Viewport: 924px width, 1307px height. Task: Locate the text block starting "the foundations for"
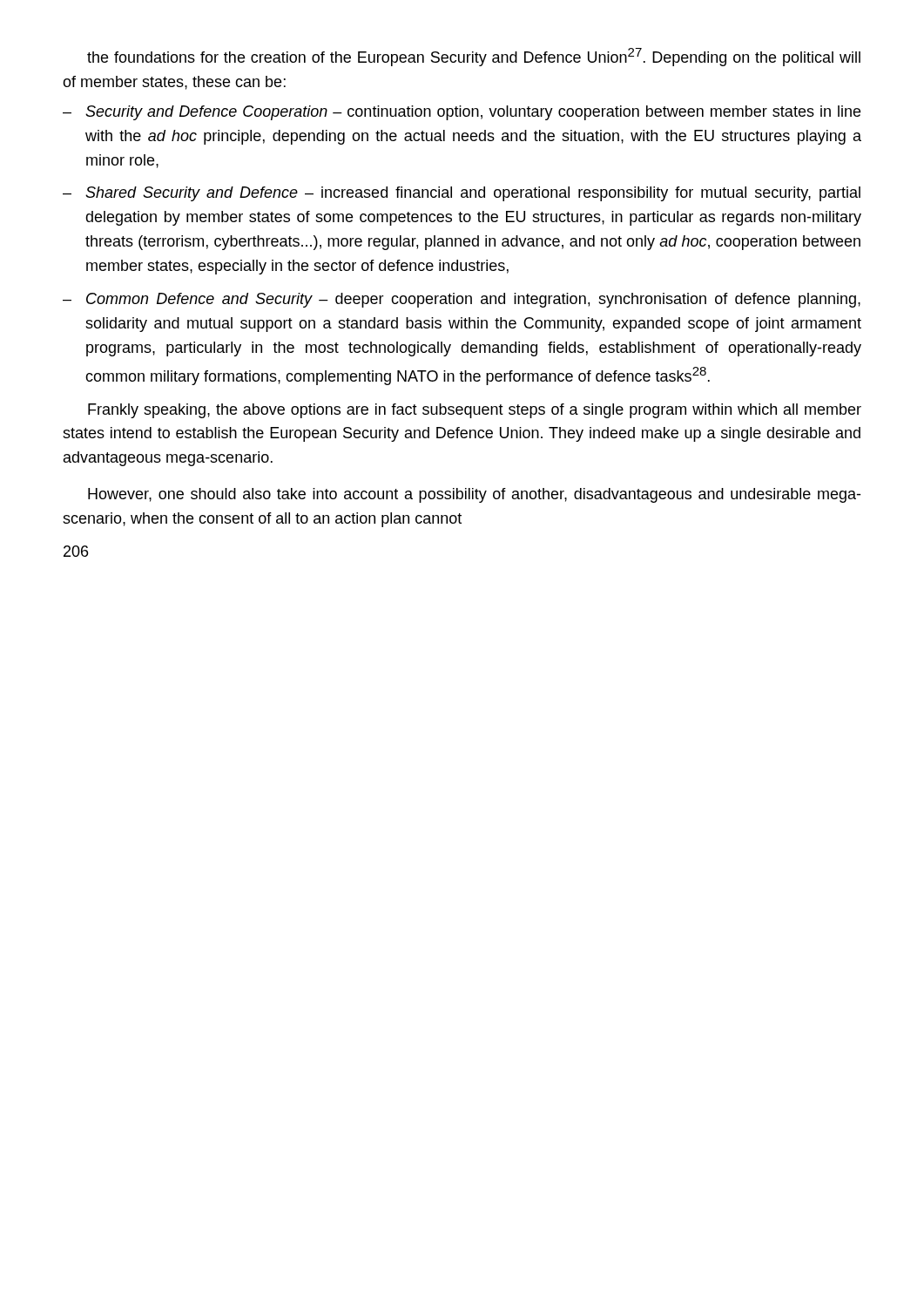(462, 68)
